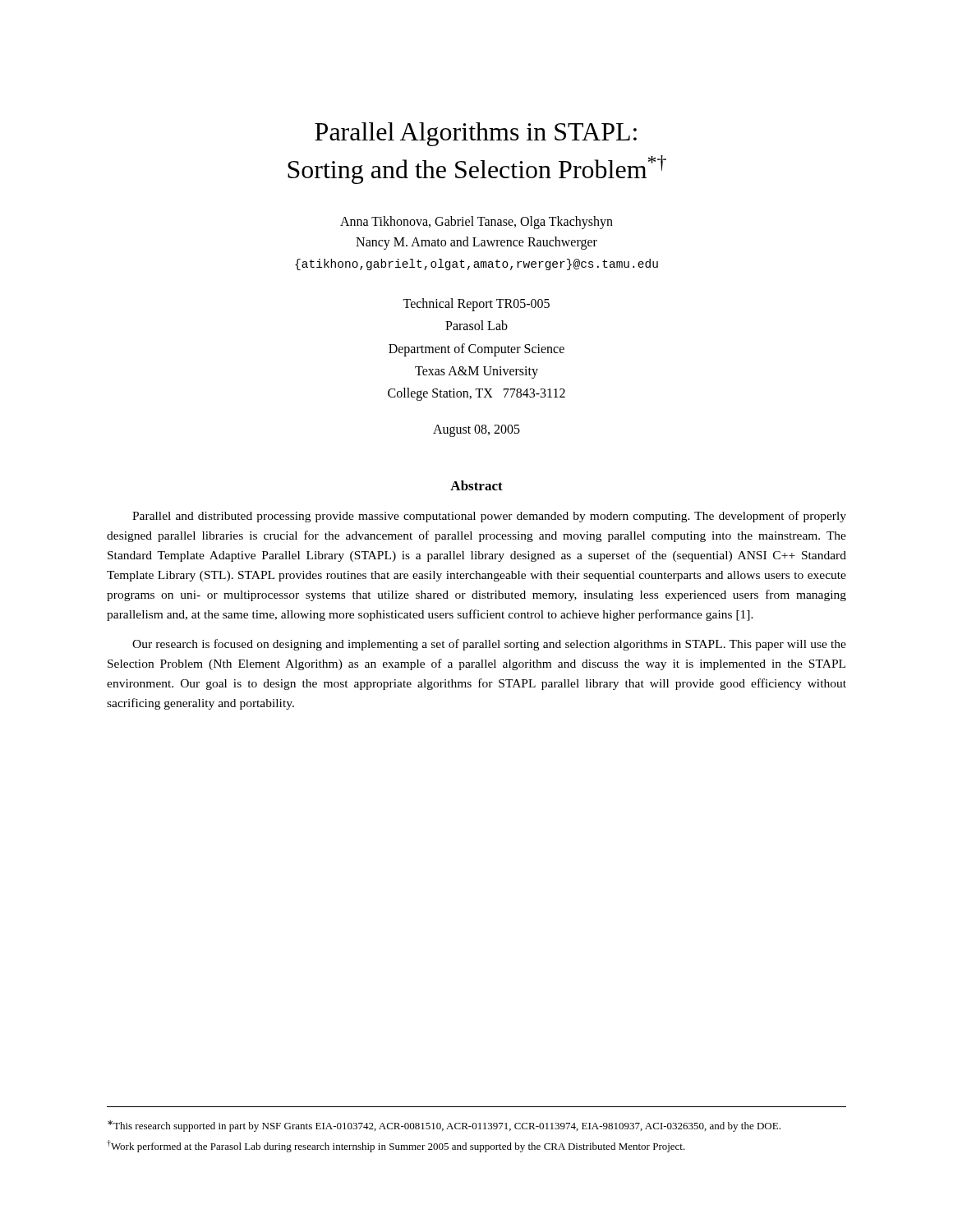953x1232 pixels.
Task: Locate the block of text that opens with "∗This research supported in part"
Action: click(x=444, y=1125)
